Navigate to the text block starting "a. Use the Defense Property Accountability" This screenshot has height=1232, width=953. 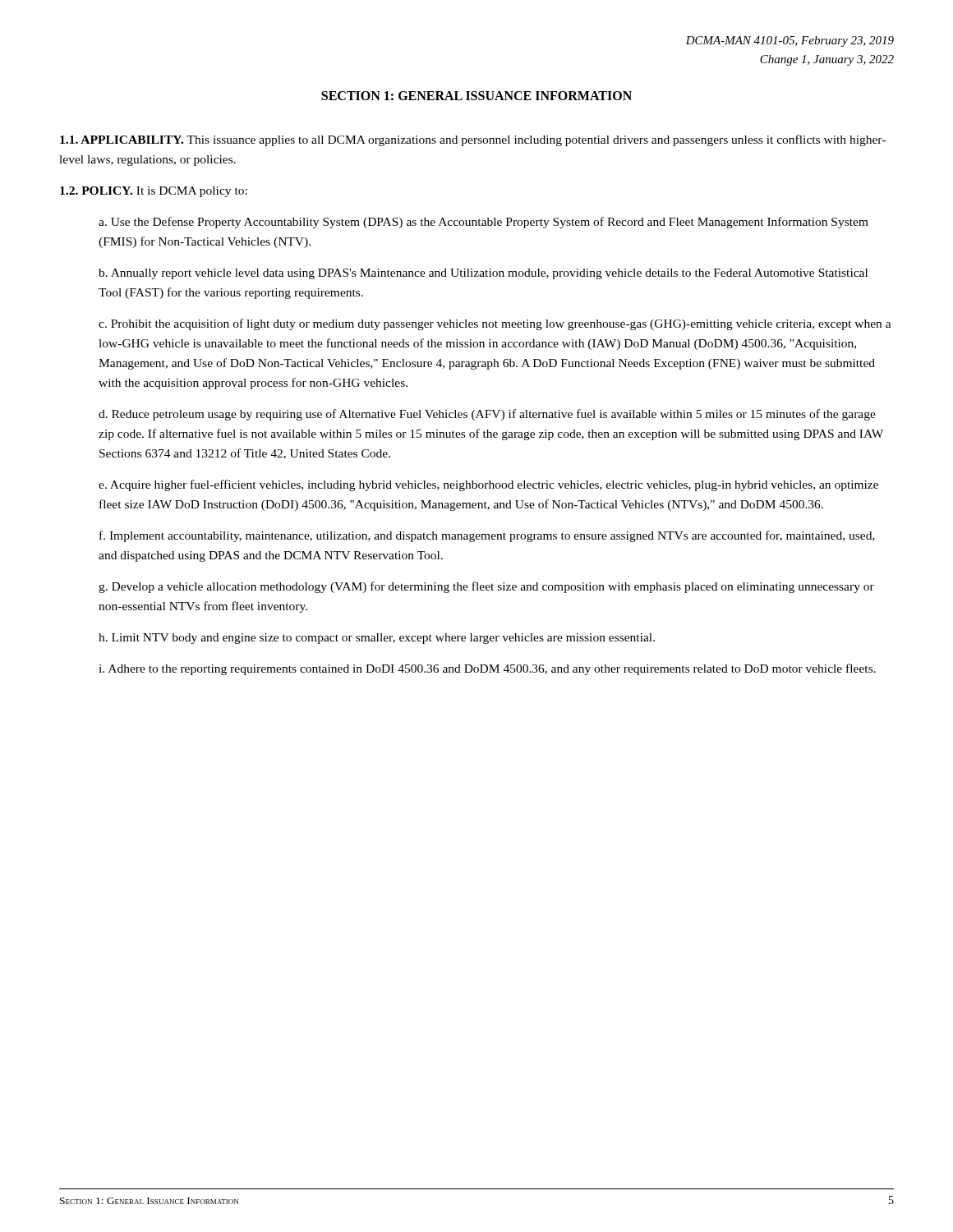tap(483, 231)
